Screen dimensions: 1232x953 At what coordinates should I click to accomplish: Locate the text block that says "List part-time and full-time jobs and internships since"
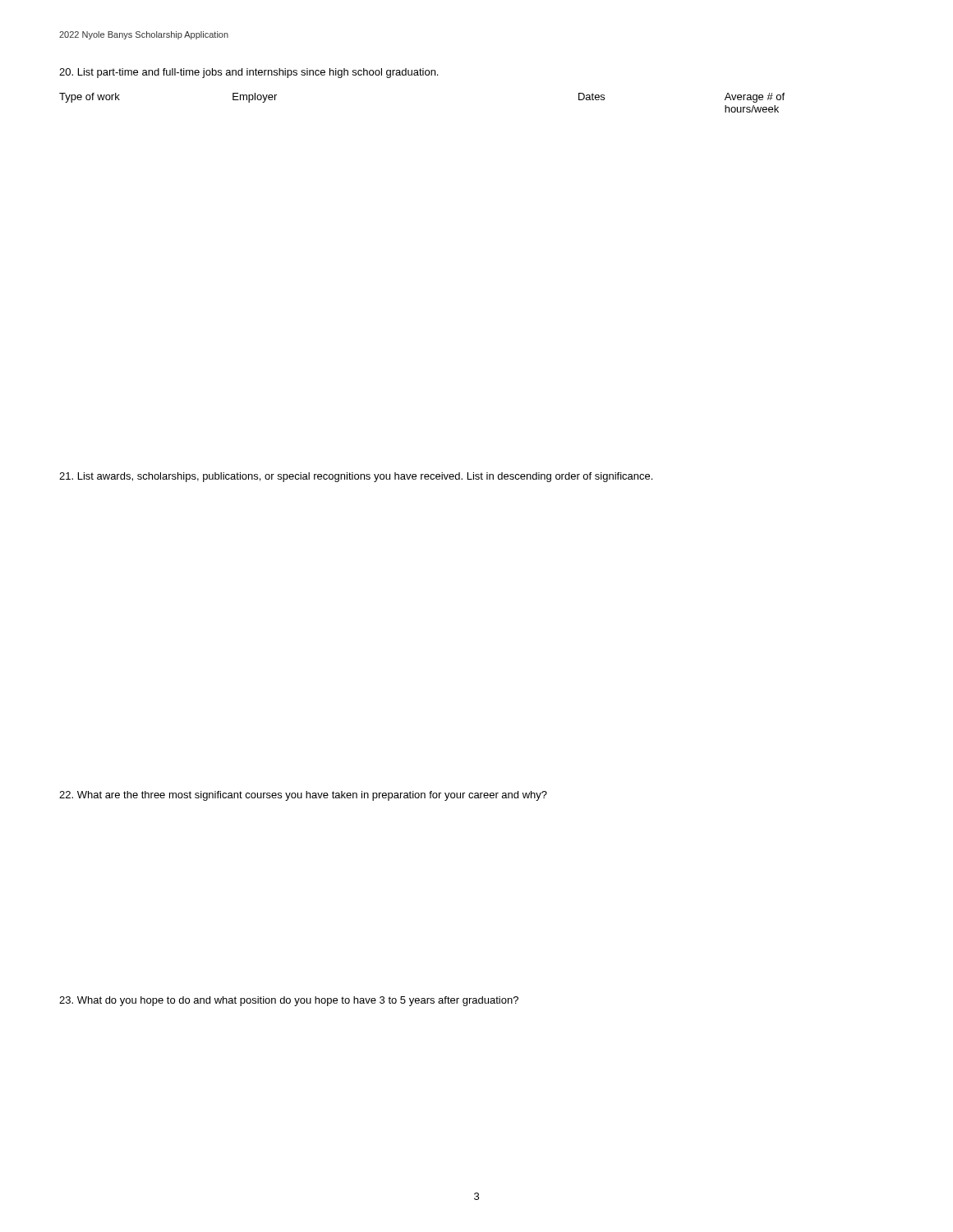point(249,72)
